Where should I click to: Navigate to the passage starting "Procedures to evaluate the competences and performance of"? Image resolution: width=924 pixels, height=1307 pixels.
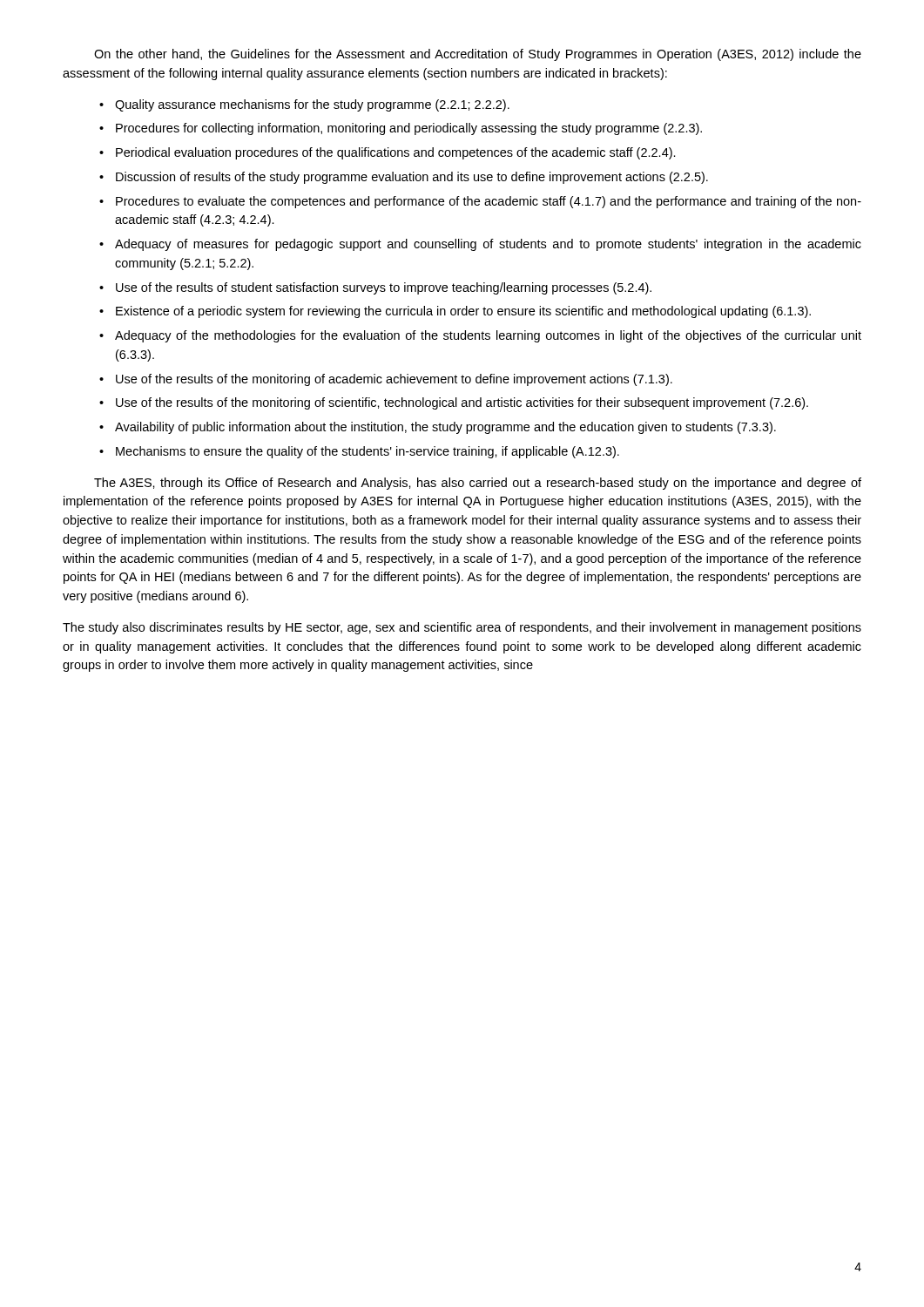click(488, 210)
